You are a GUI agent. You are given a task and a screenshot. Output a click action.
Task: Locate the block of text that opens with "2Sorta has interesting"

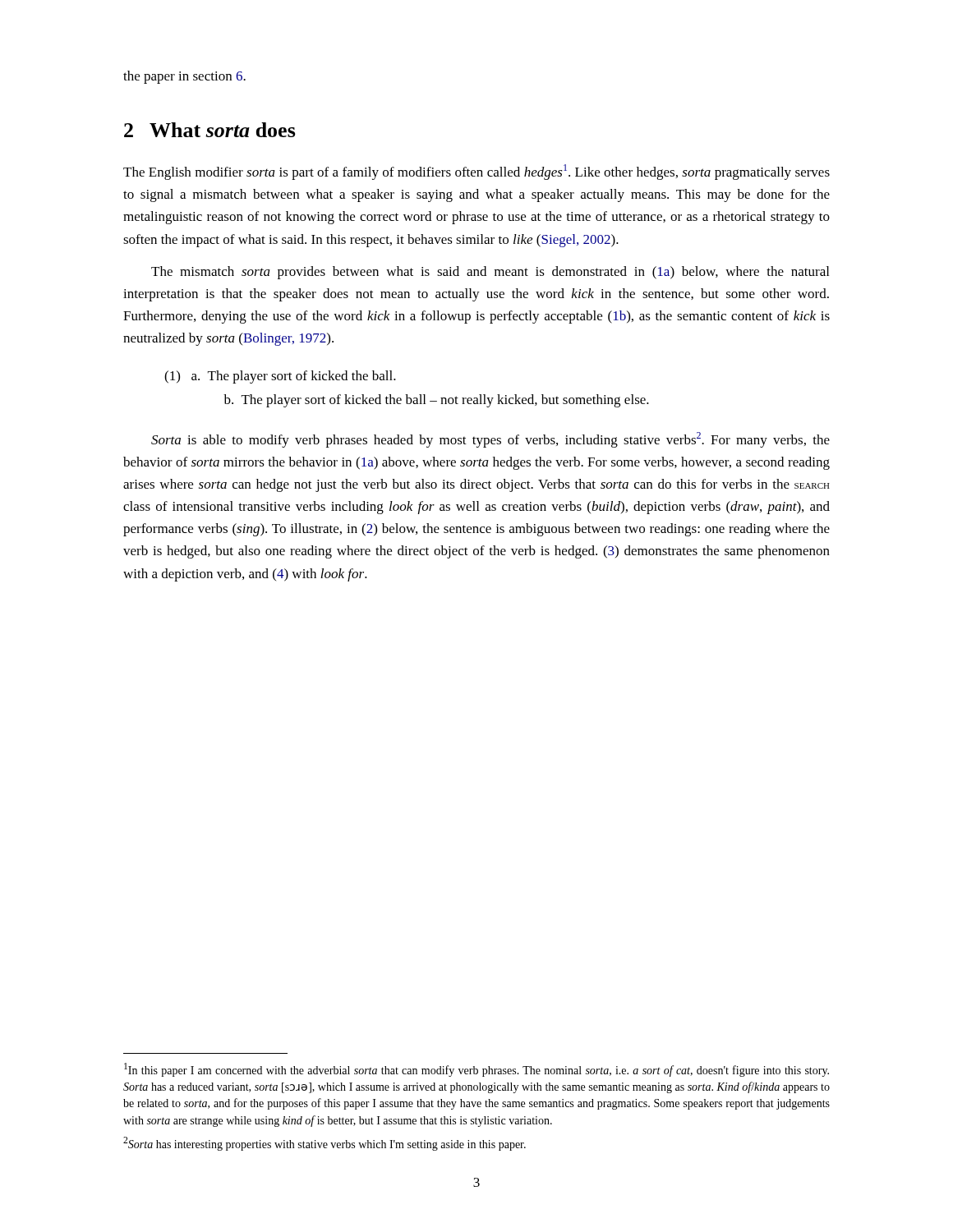pyautogui.click(x=325, y=1143)
